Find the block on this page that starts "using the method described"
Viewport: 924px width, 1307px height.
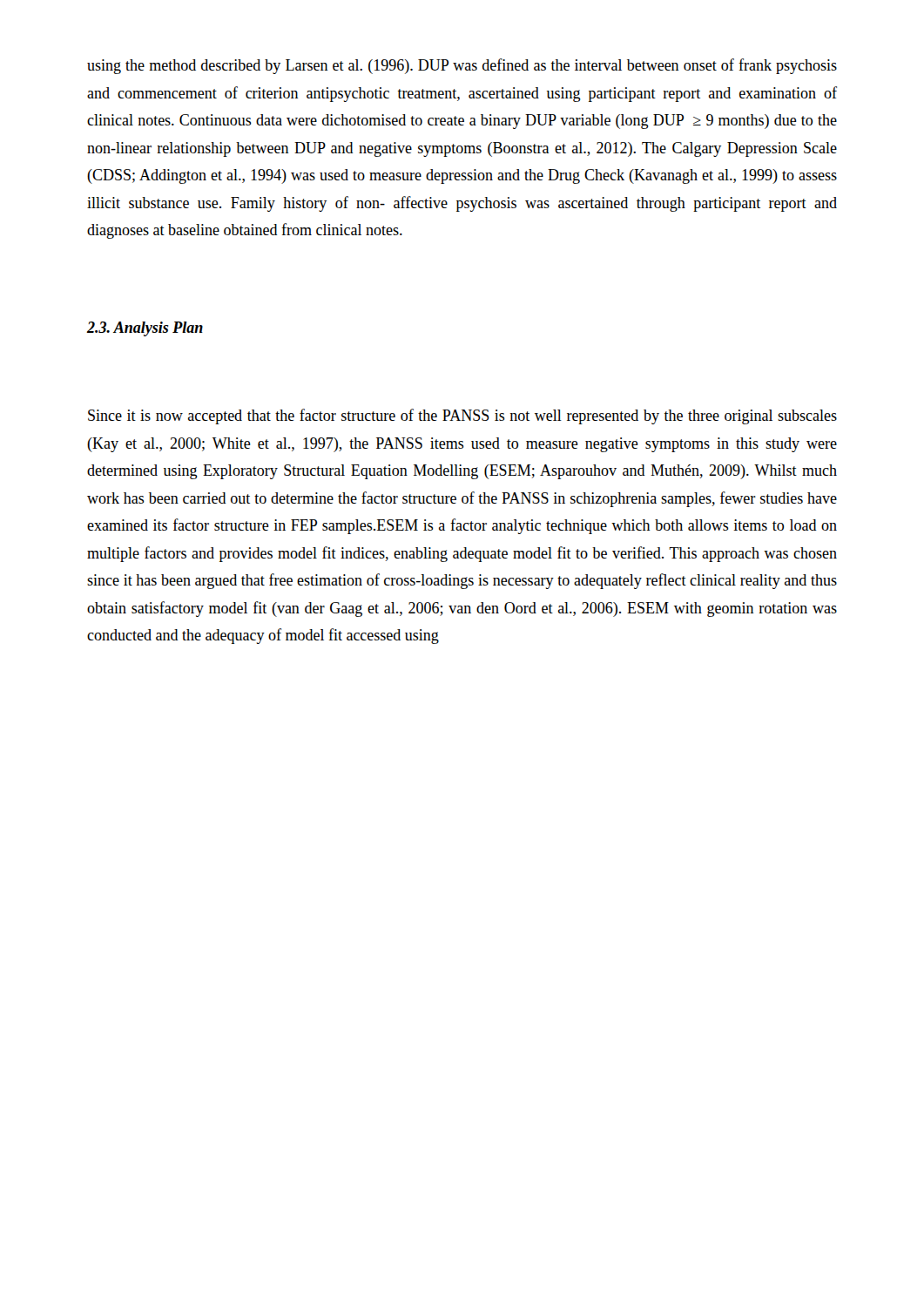click(462, 148)
